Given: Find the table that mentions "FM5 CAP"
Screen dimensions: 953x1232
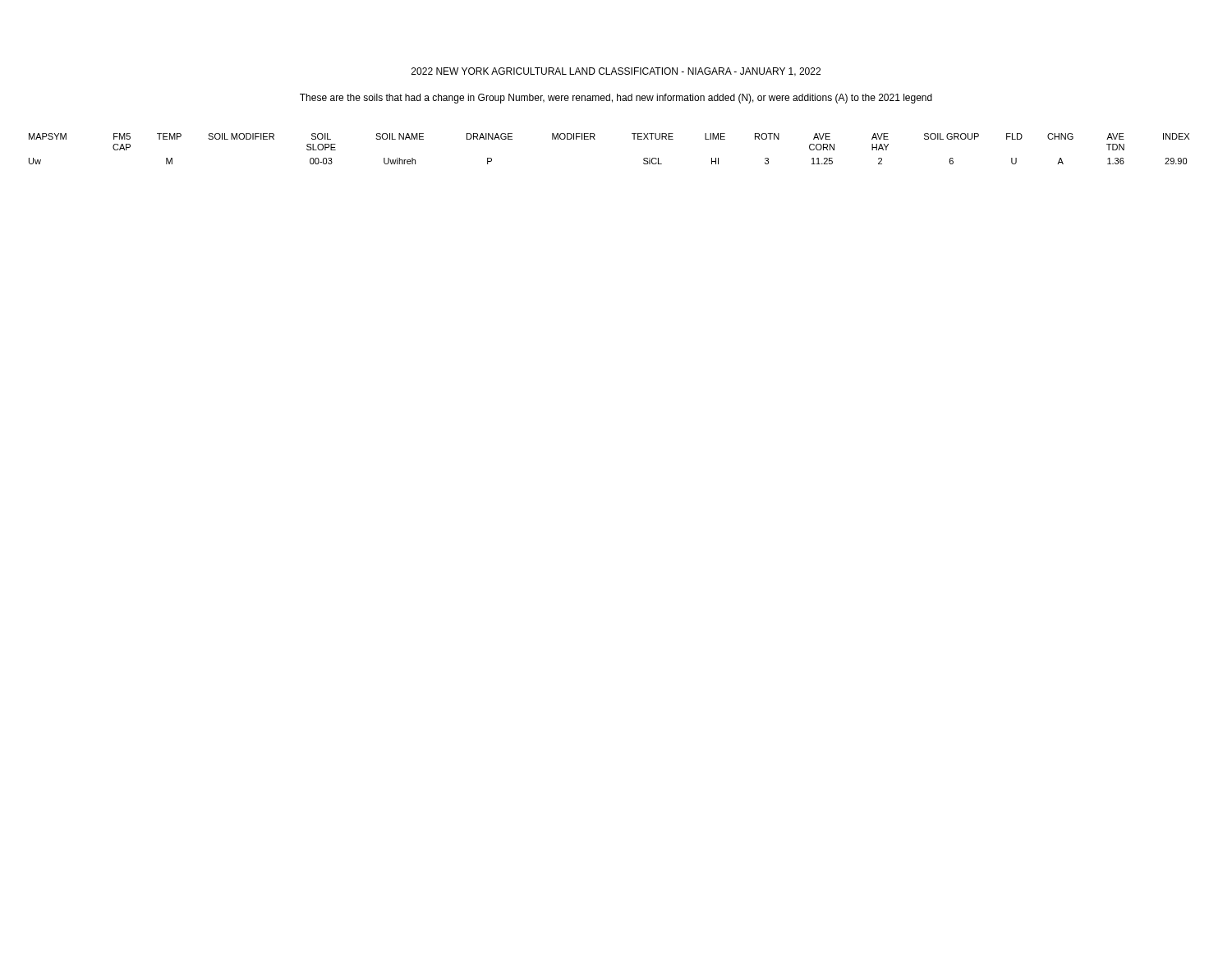Looking at the screenshot, I should tap(616, 149).
